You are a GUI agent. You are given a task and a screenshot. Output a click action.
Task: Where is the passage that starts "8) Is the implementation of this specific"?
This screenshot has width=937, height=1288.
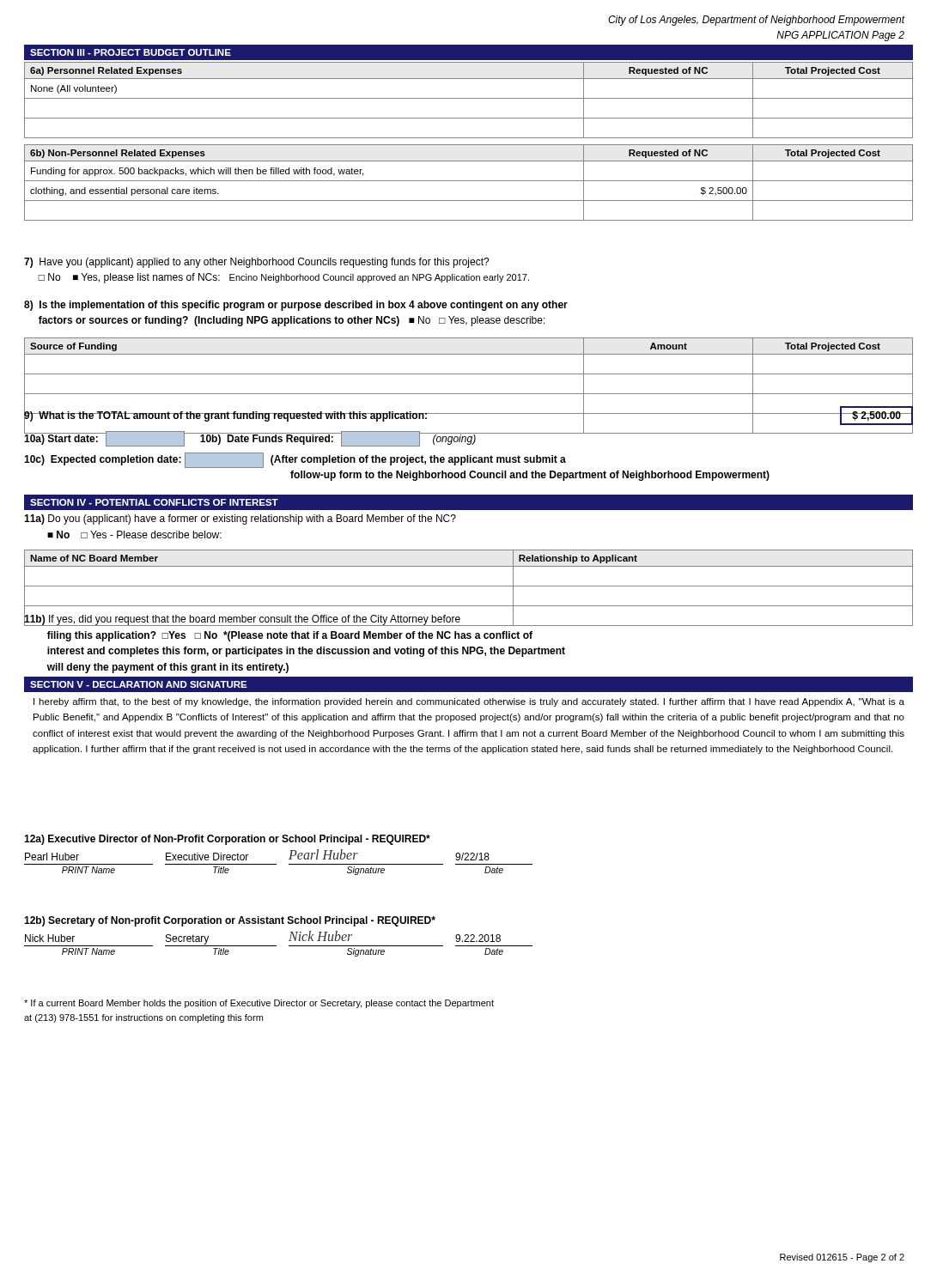(x=296, y=313)
